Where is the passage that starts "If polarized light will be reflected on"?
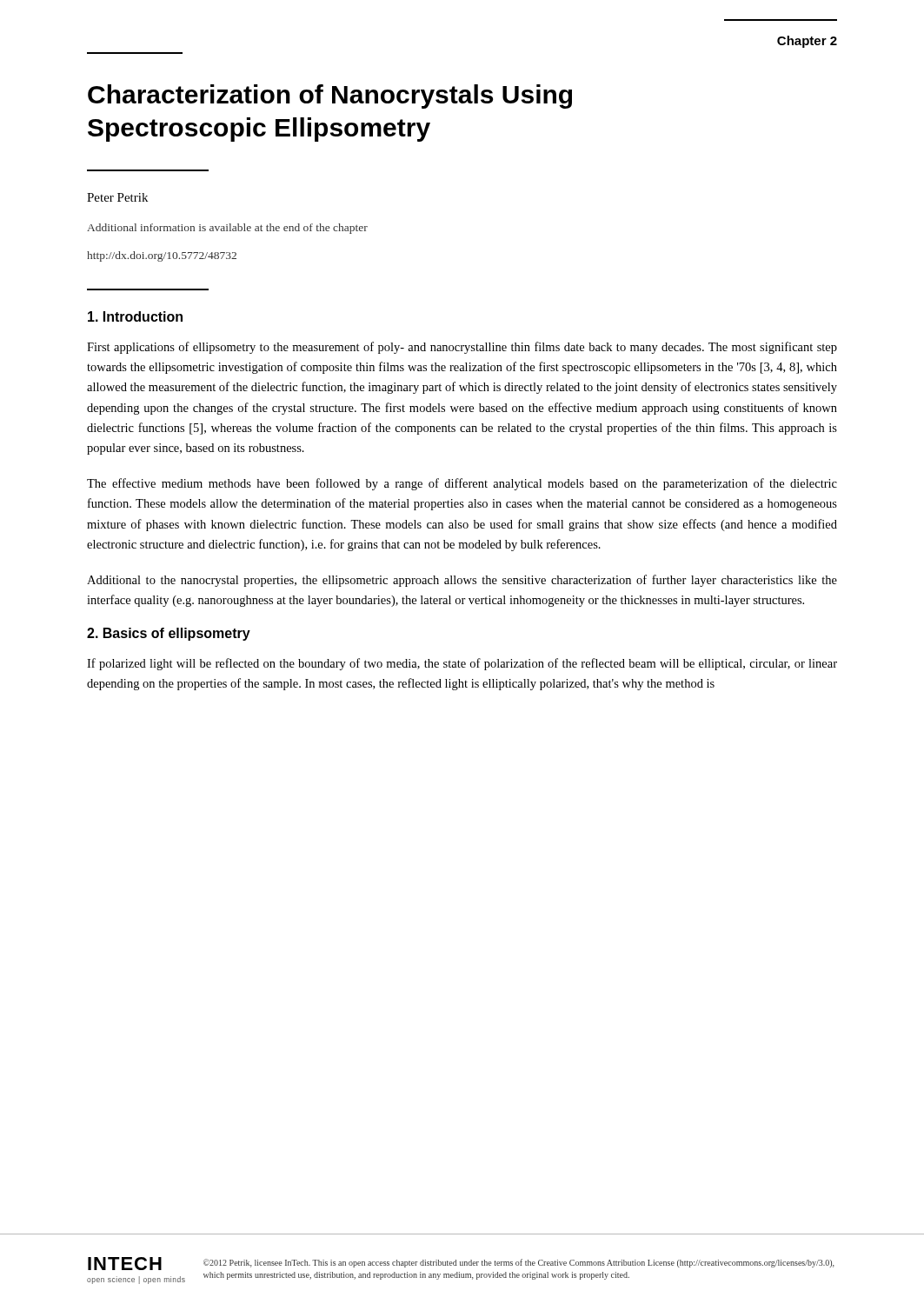This screenshot has height=1304, width=924. (462, 674)
